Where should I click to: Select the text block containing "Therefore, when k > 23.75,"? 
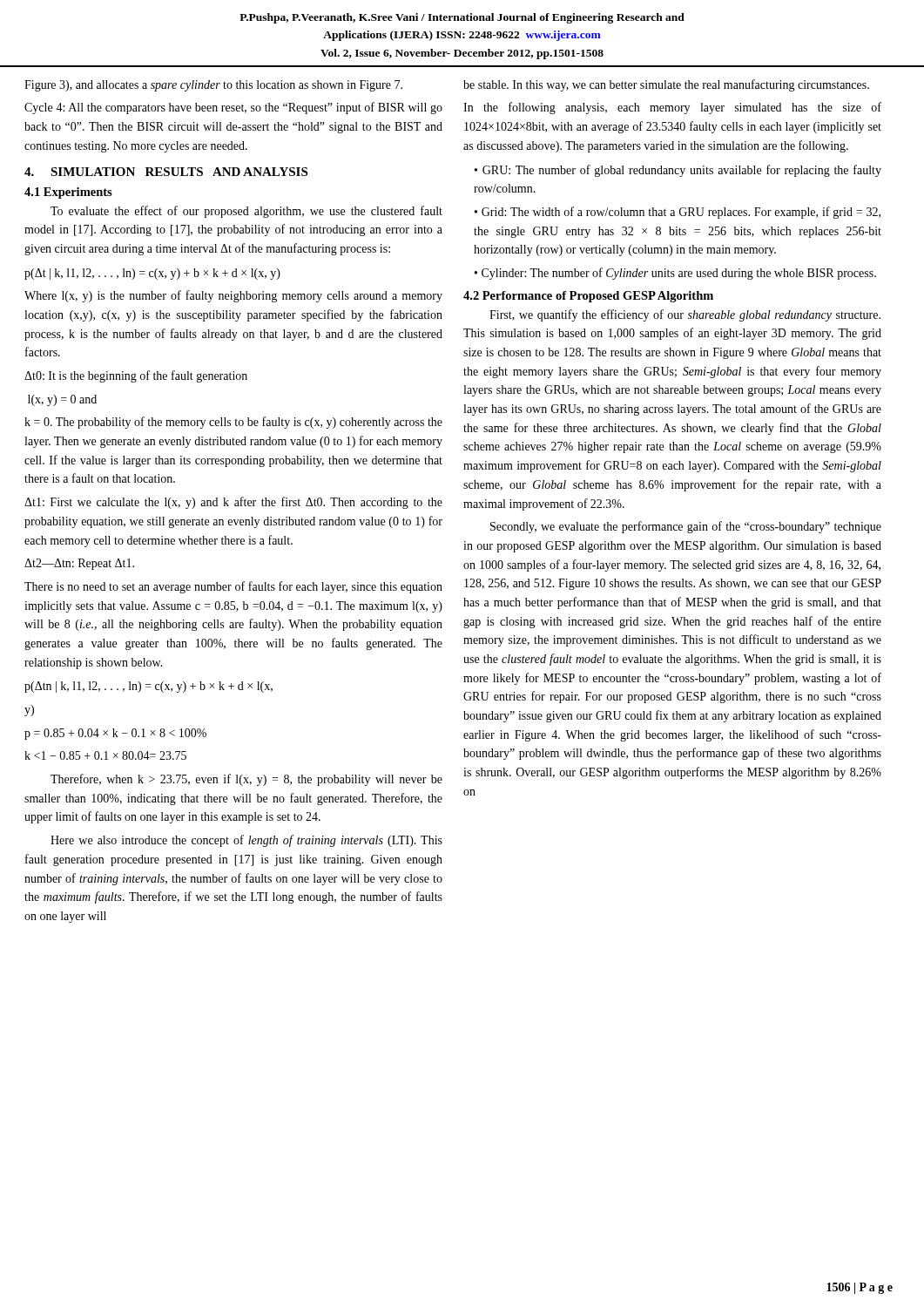233,848
